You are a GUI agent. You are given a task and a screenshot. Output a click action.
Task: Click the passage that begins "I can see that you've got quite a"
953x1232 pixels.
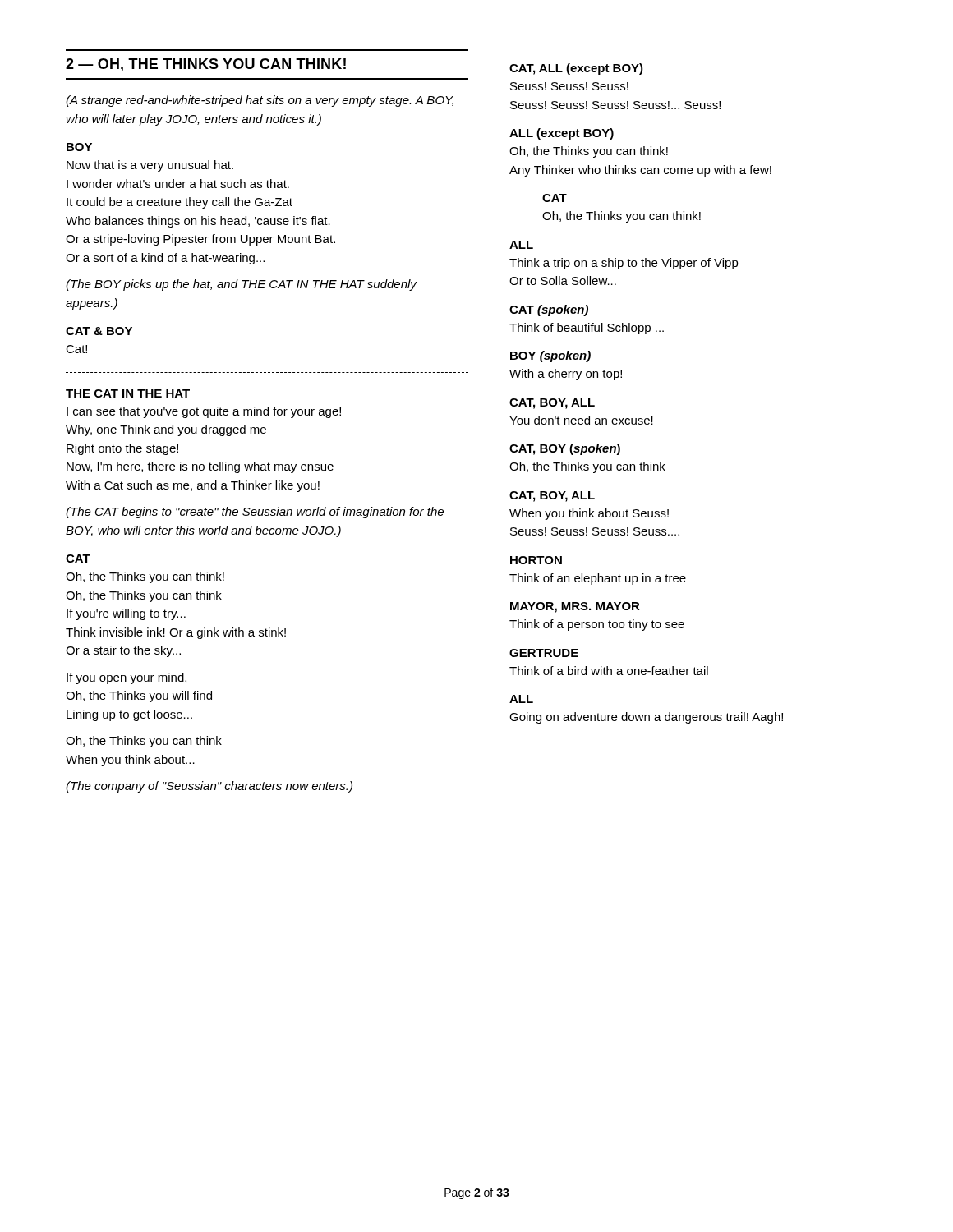pyautogui.click(x=204, y=412)
